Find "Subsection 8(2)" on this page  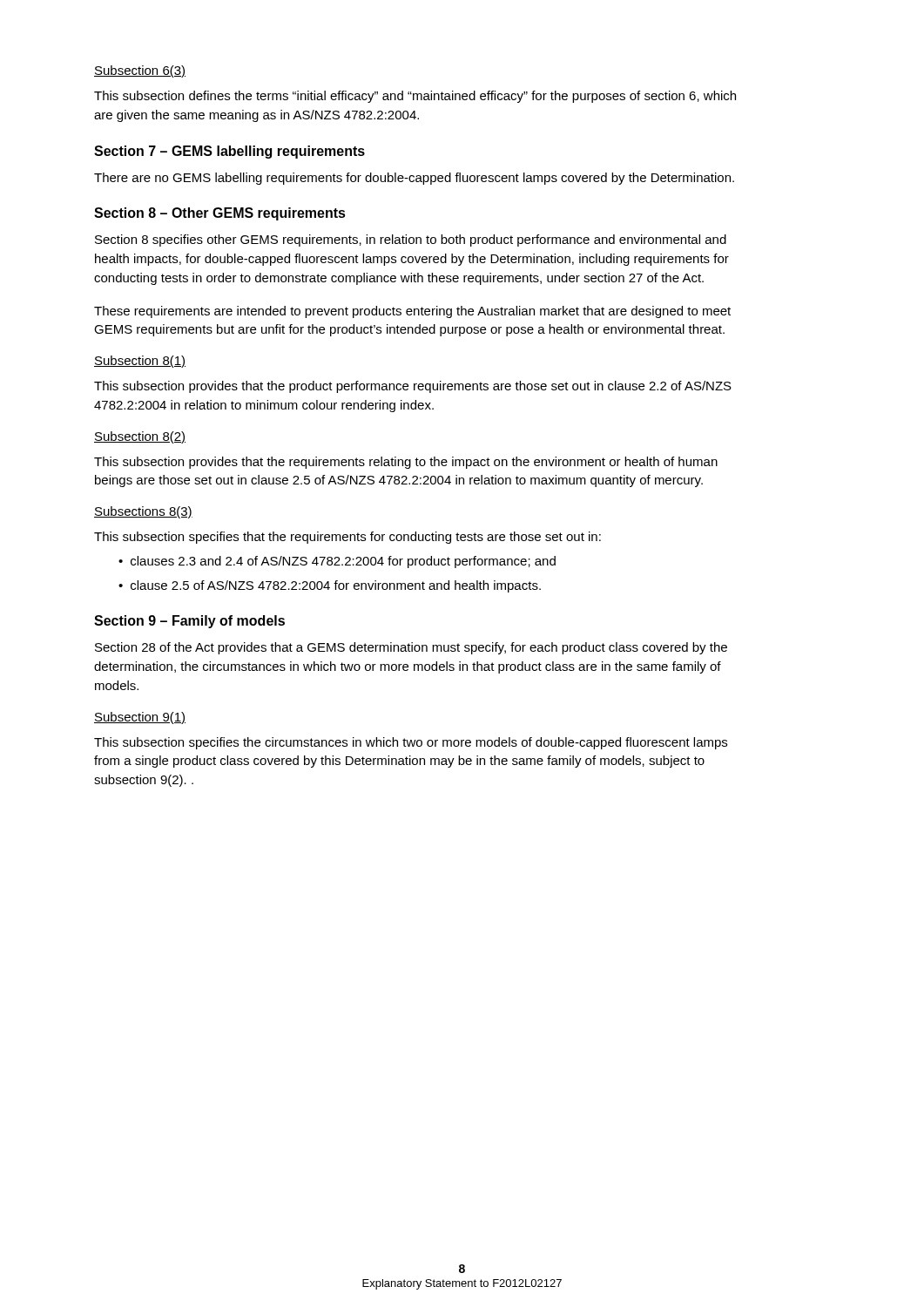point(140,436)
